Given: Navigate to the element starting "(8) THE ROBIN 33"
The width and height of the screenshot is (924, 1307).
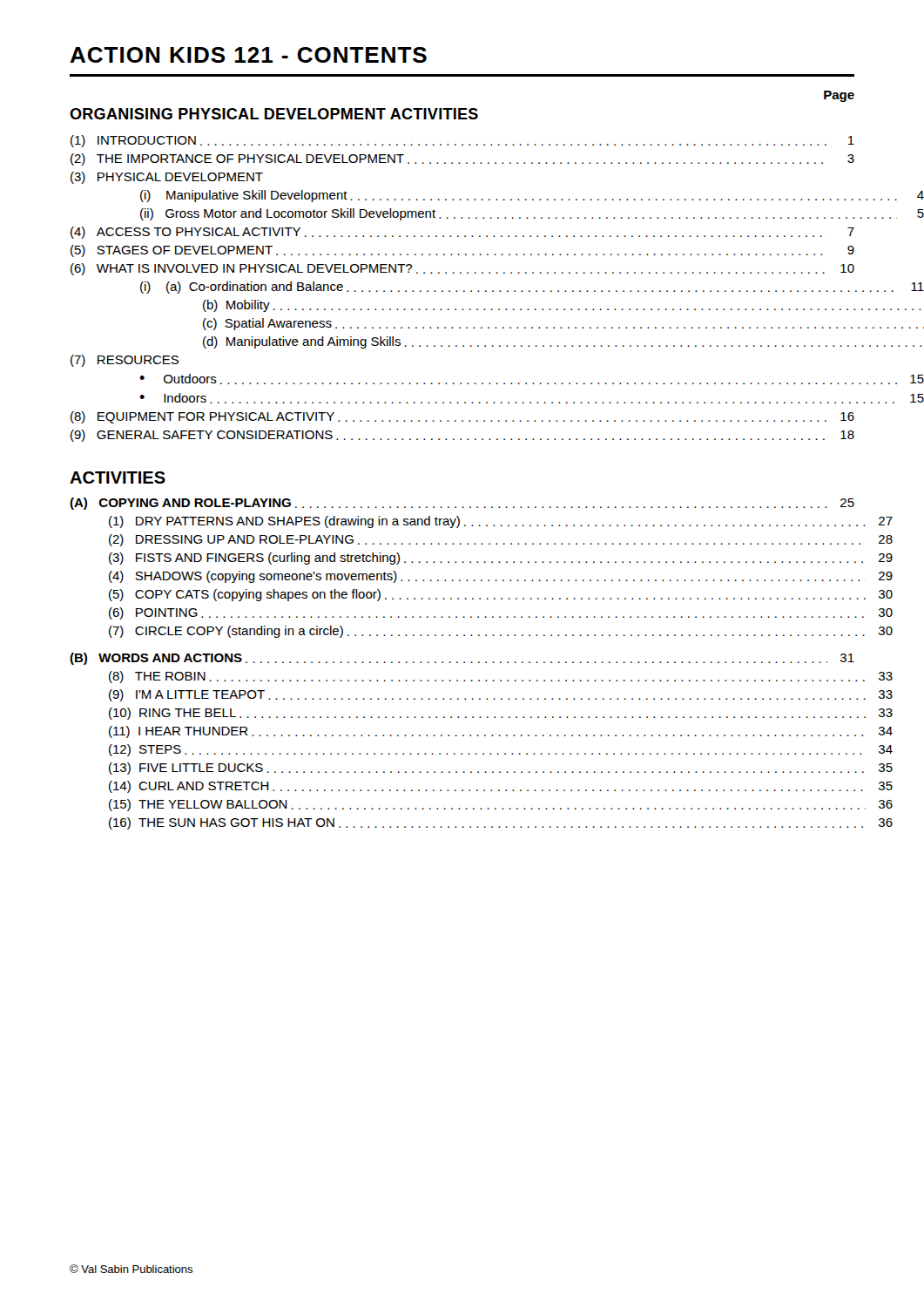Looking at the screenshot, I should pyautogui.click(x=500, y=676).
